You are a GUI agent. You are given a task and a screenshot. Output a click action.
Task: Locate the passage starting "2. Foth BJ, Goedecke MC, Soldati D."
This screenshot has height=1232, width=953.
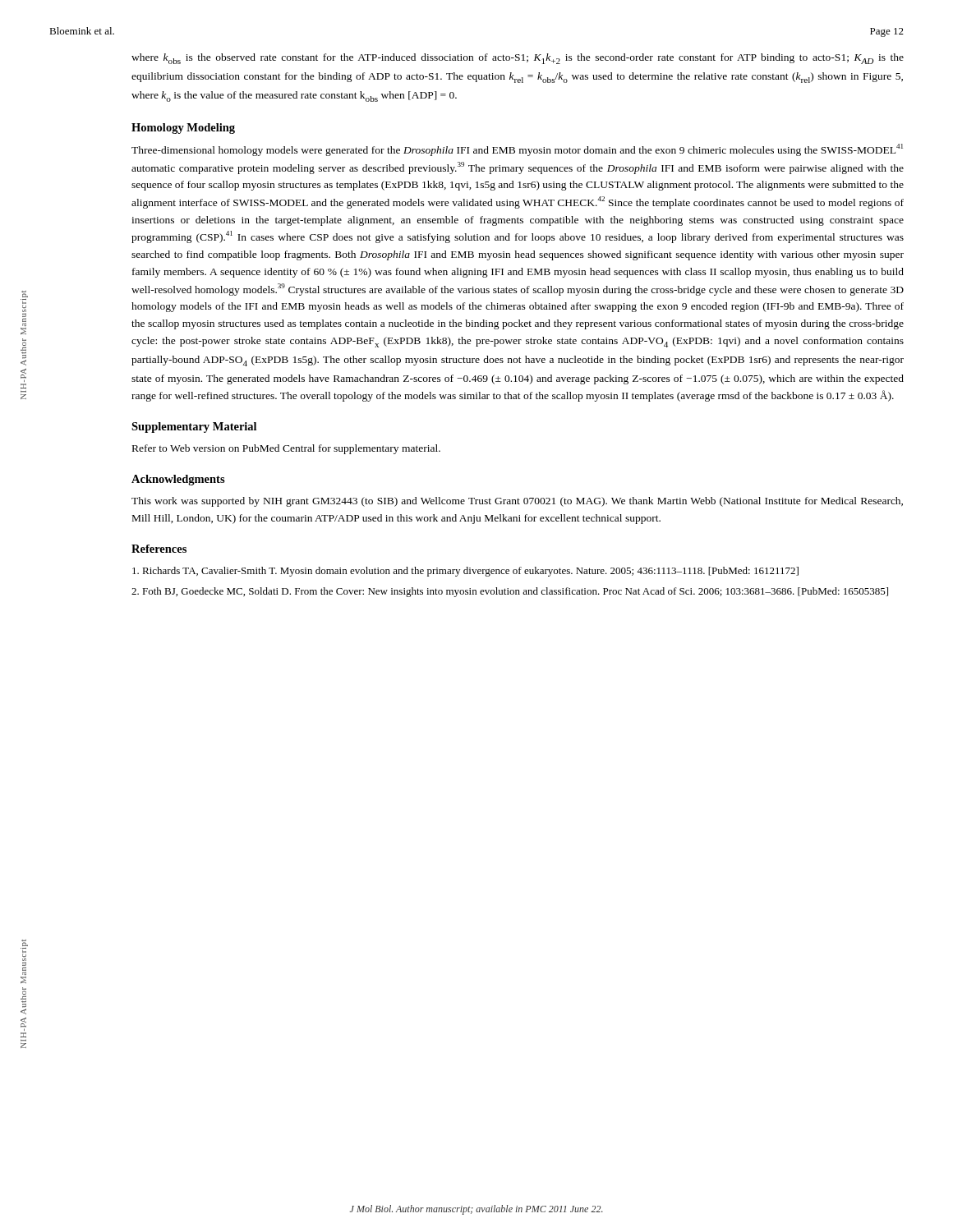pyautogui.click(x=510, y=591)
